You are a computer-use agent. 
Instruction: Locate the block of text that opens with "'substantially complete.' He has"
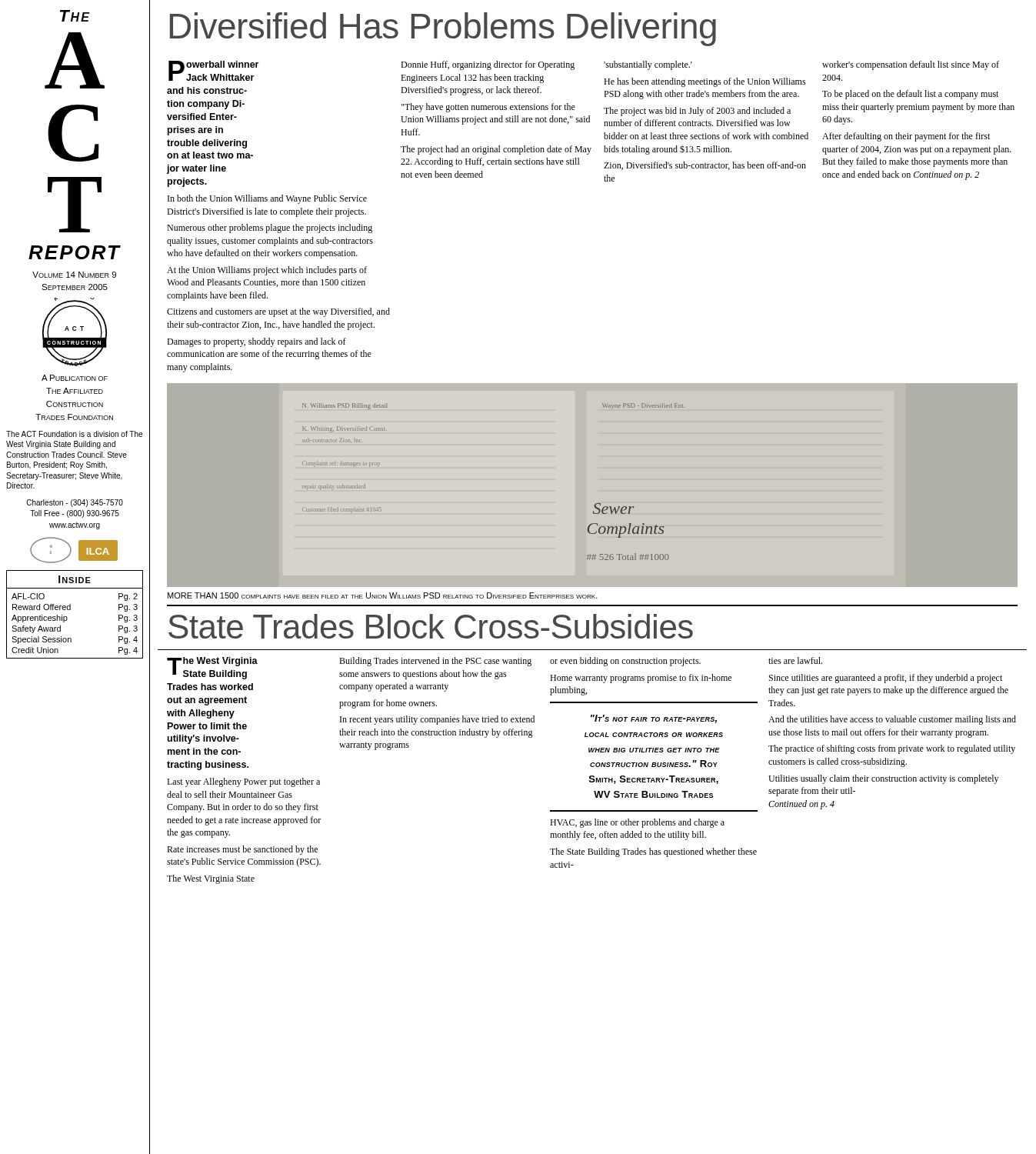[708, 122]
